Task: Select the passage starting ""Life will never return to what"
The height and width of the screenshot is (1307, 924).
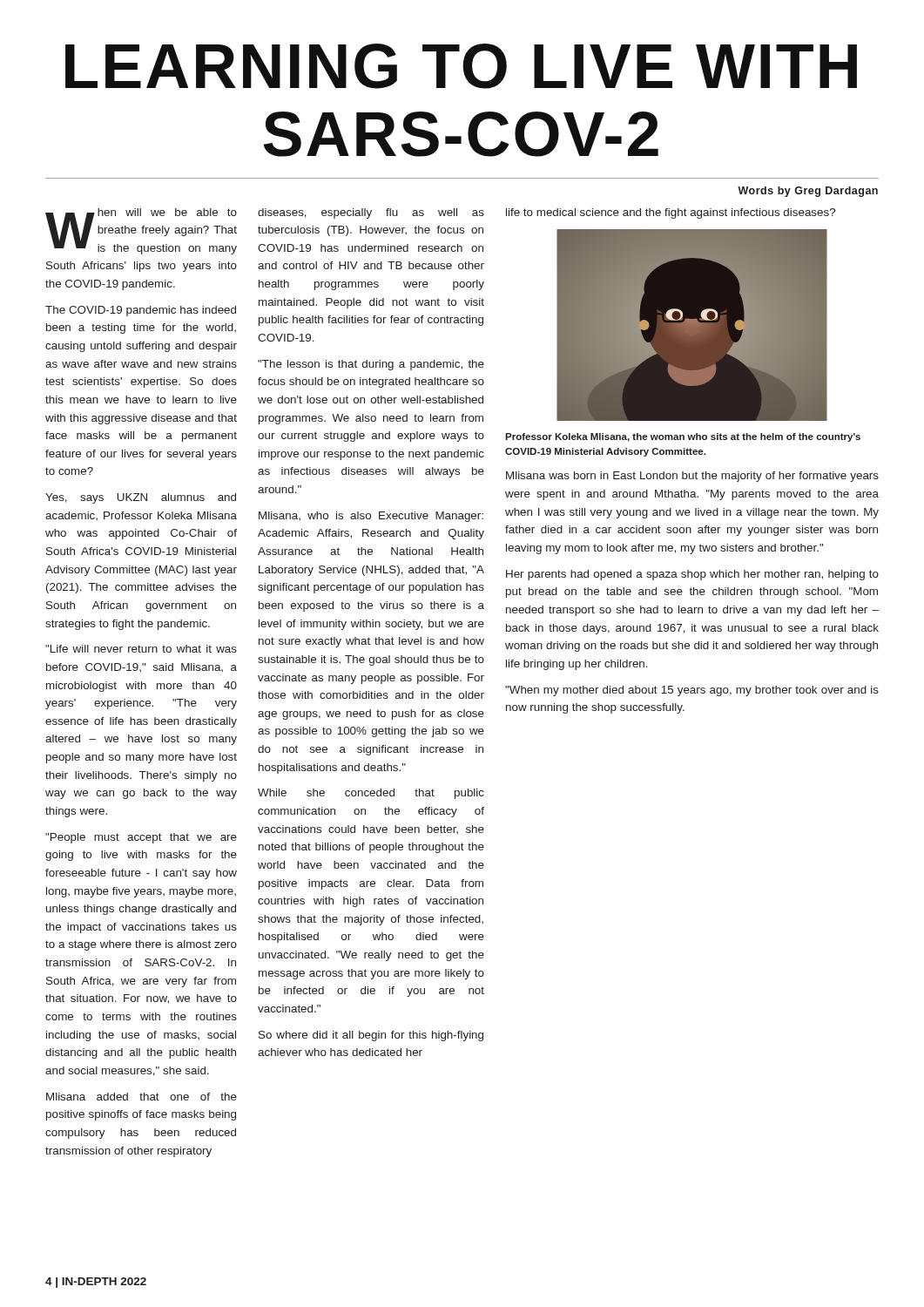Action: pos(141,730)
